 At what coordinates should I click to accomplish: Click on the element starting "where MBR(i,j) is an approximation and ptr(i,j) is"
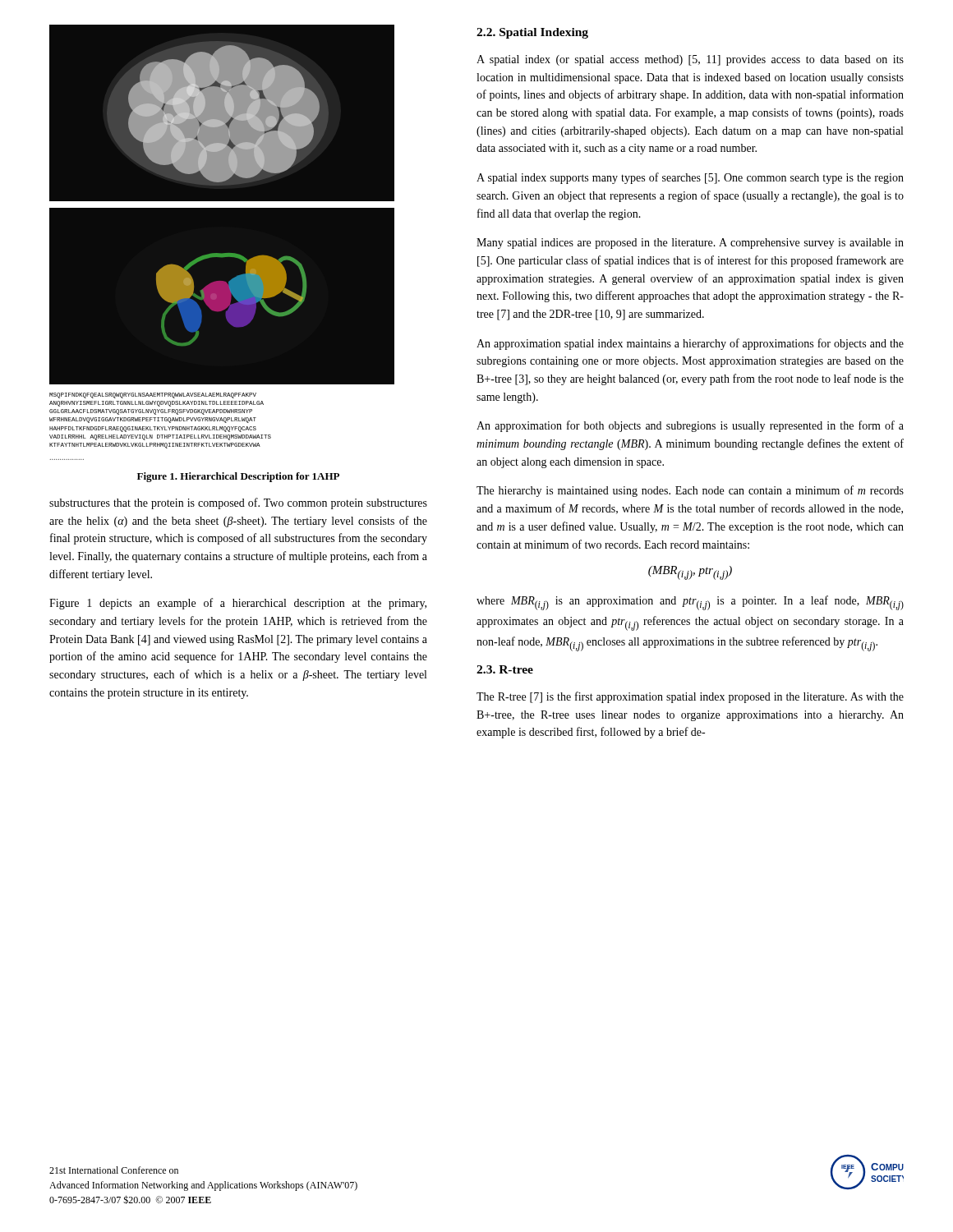coord(690,623)
